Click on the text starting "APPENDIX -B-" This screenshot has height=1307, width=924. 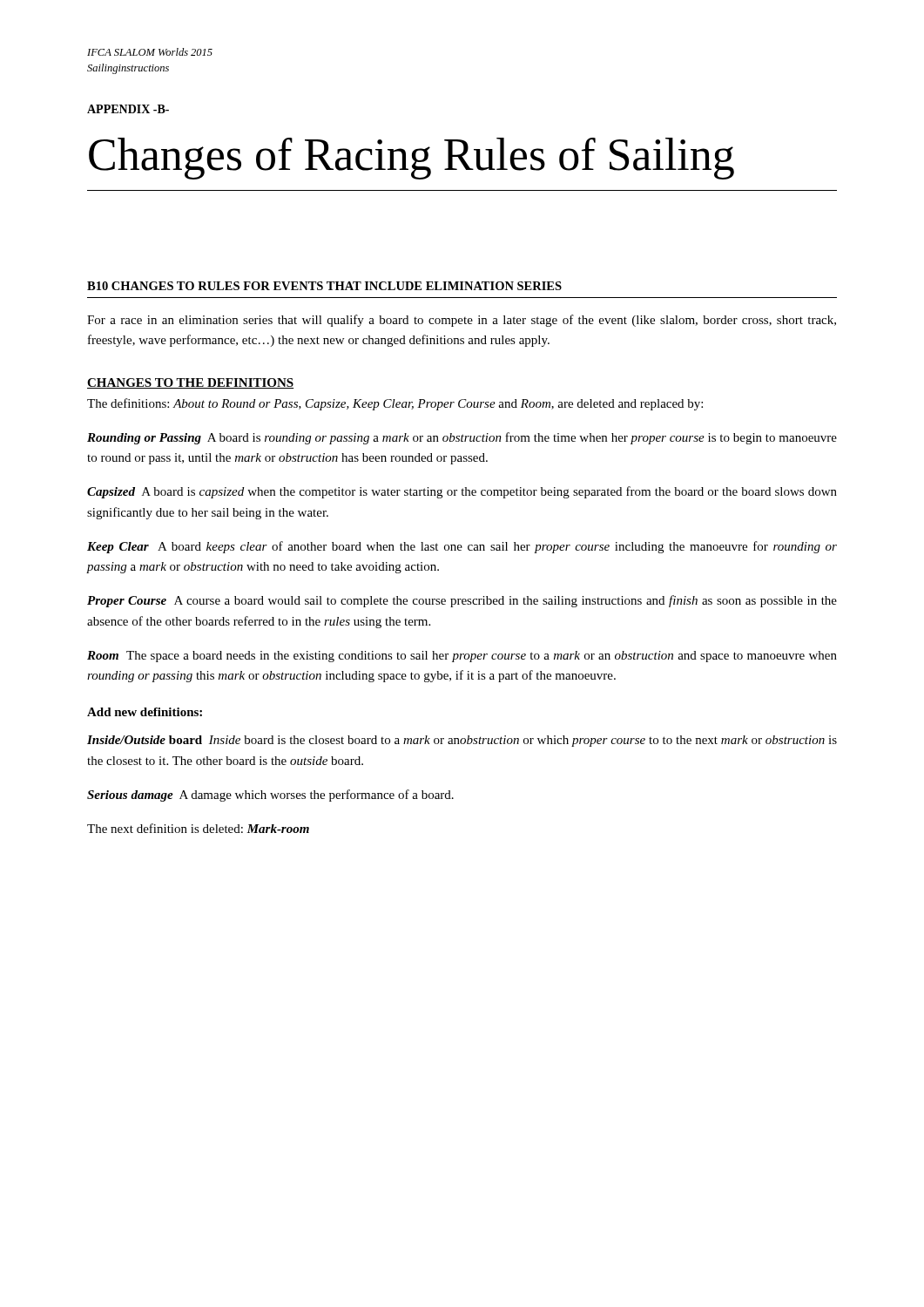(x=128, y=109)
